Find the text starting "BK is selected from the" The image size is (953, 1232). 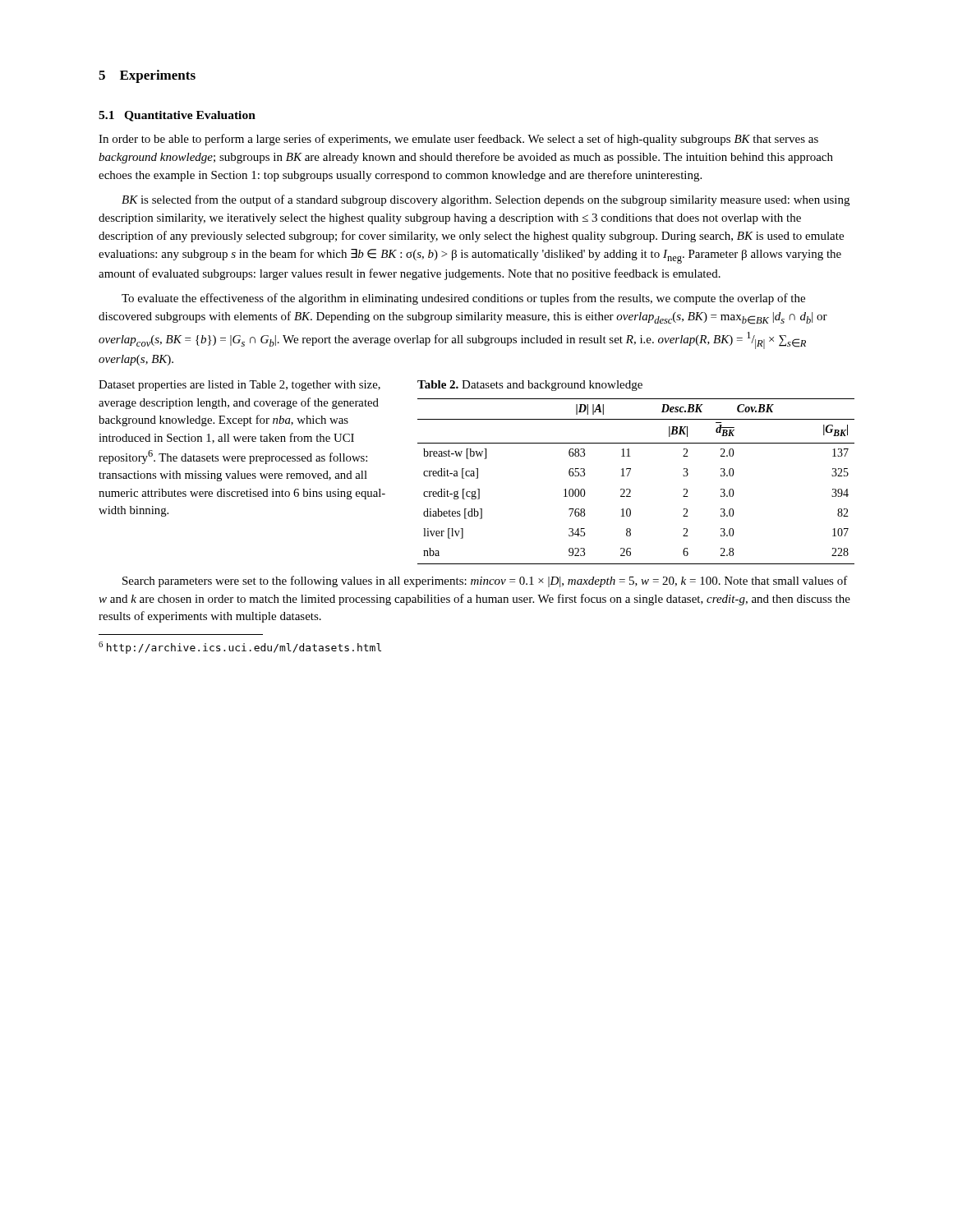(x=476, y=237)
